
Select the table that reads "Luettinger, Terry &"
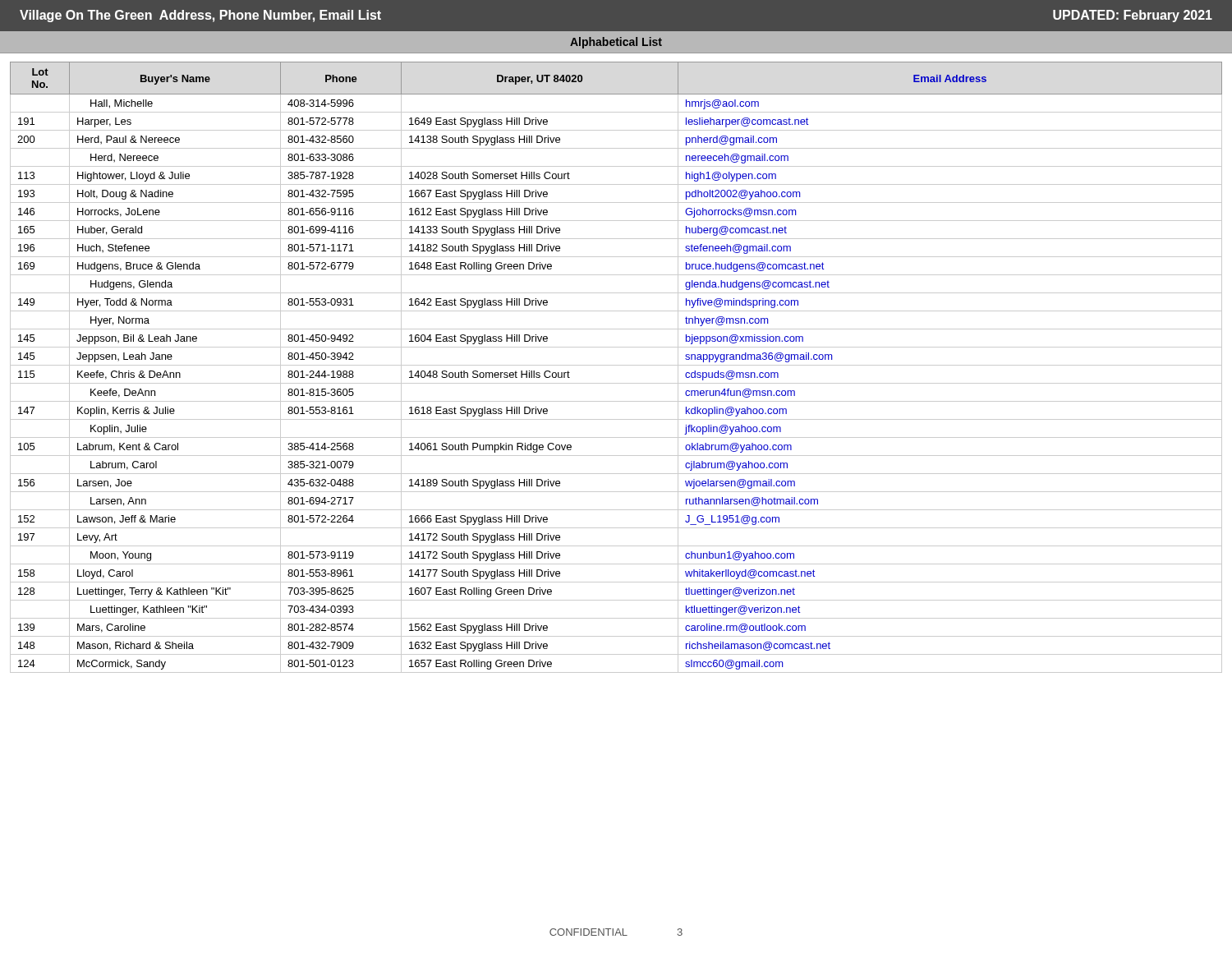616,367
